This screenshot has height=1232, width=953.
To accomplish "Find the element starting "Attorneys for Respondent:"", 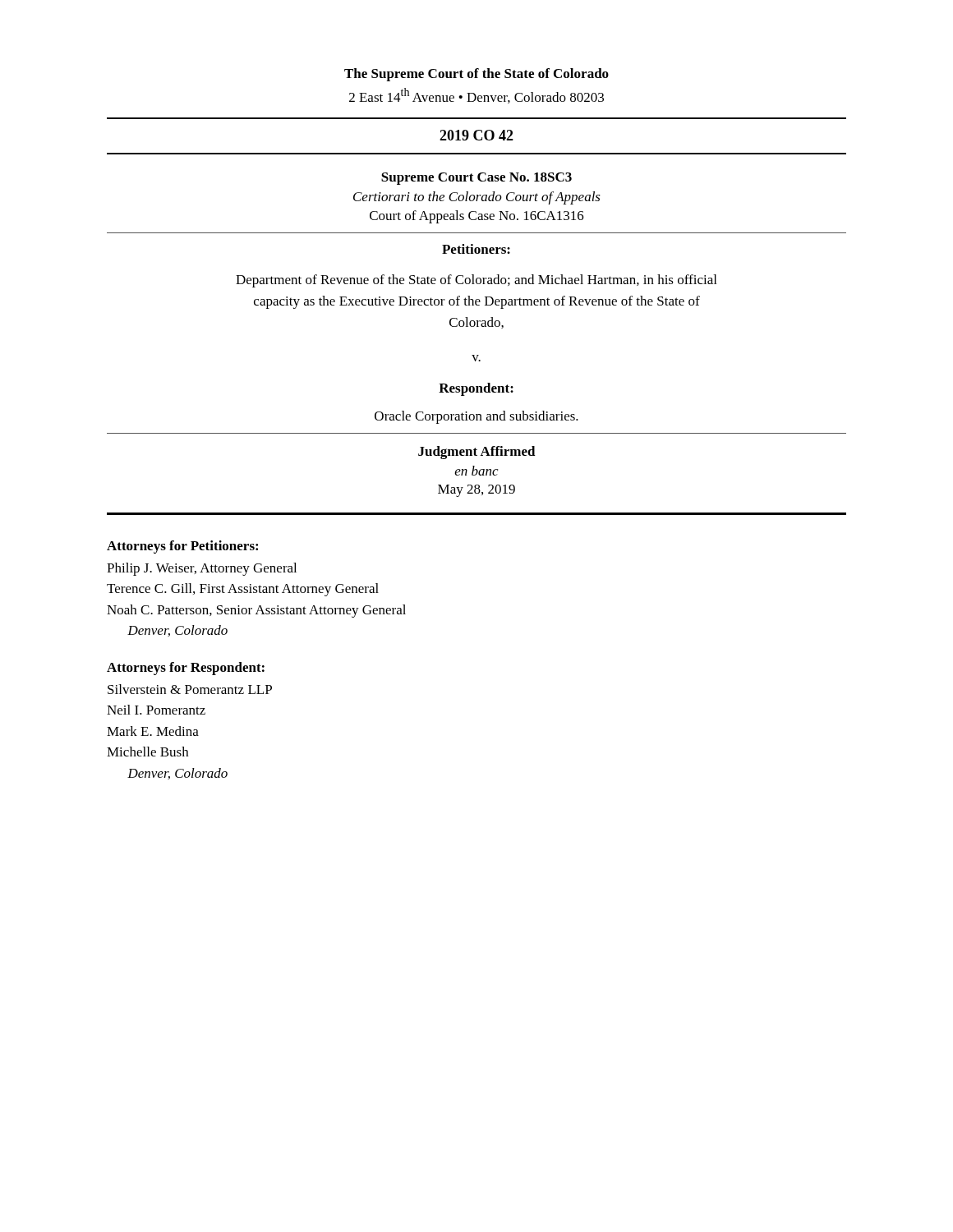I will pyautogui.click(x=186, y=667).
